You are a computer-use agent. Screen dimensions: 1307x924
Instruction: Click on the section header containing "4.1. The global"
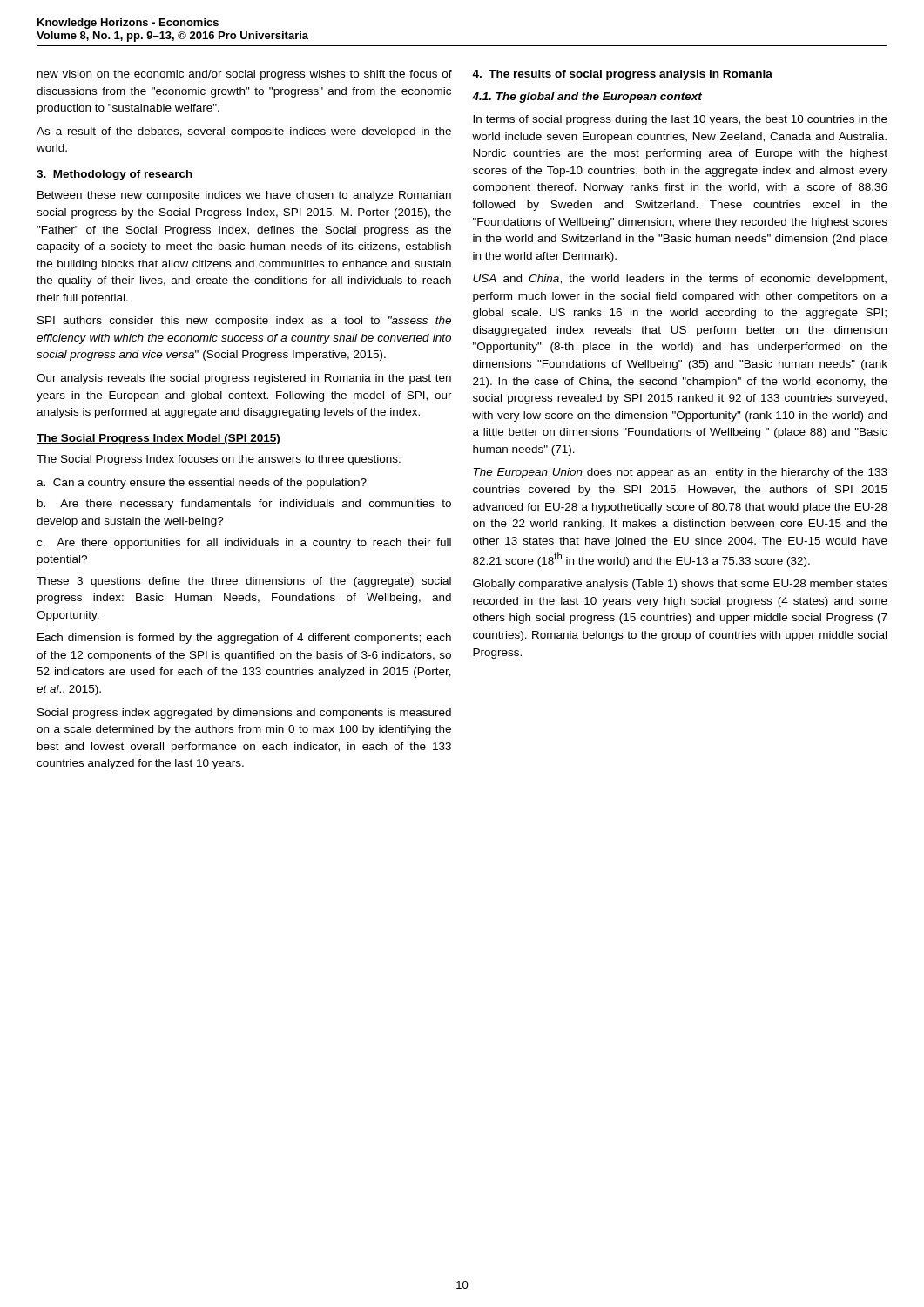click(680, 96)
